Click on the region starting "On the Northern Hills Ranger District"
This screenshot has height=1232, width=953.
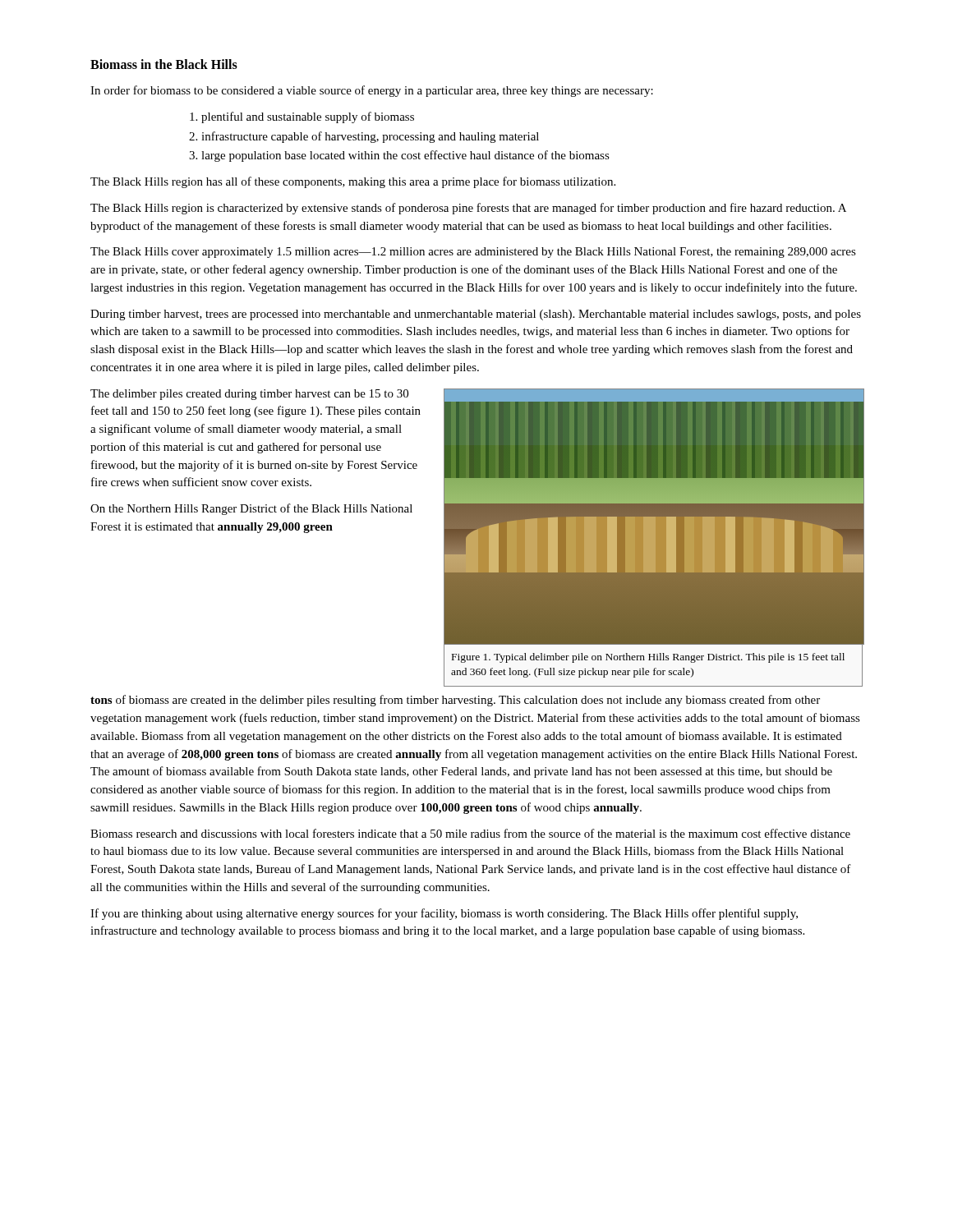click(252, 517)
